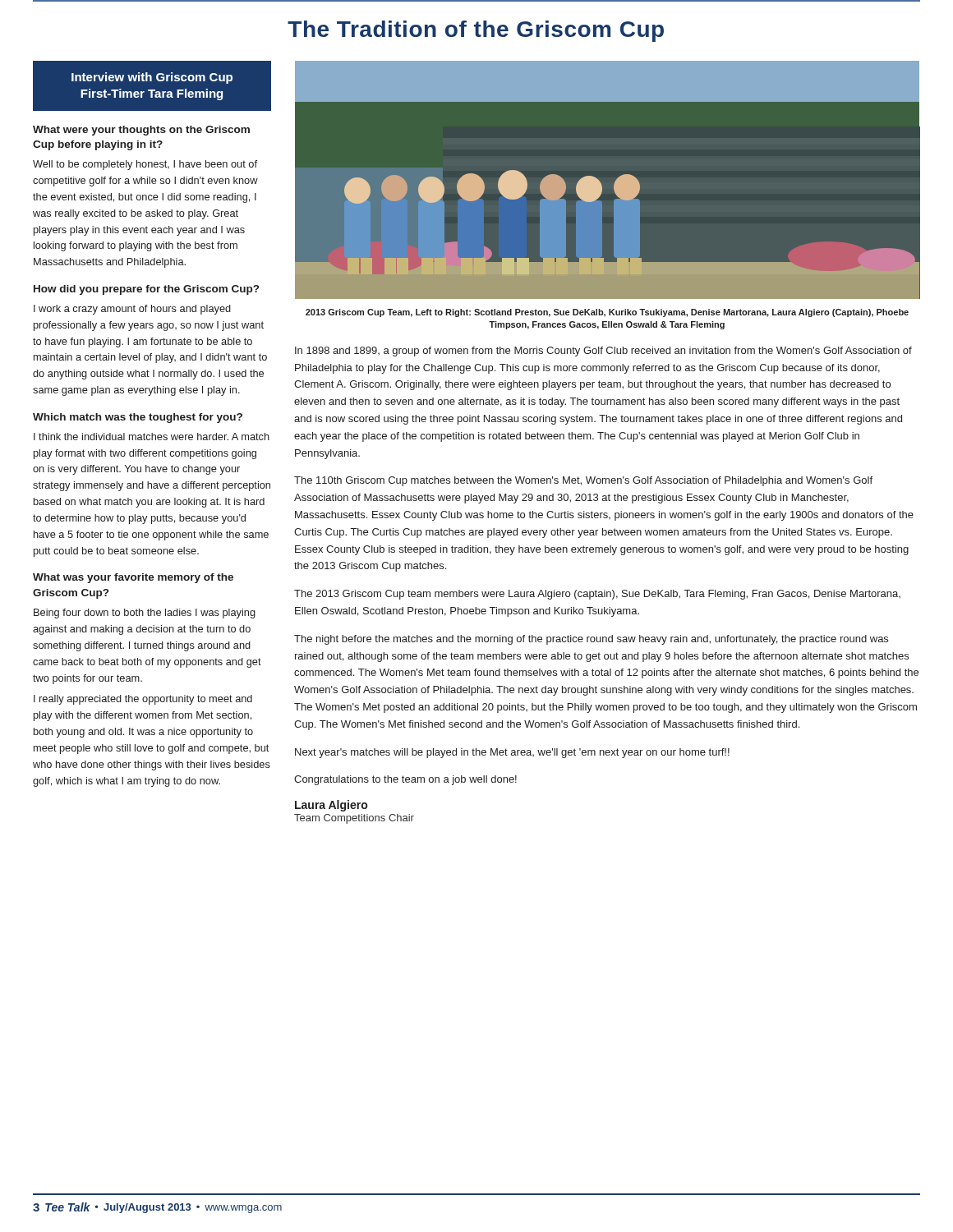Select the text starting "Which match was the toughest for you?"
The height and width of the screenshot is (1232, 953).
click(x=152, y=484)
